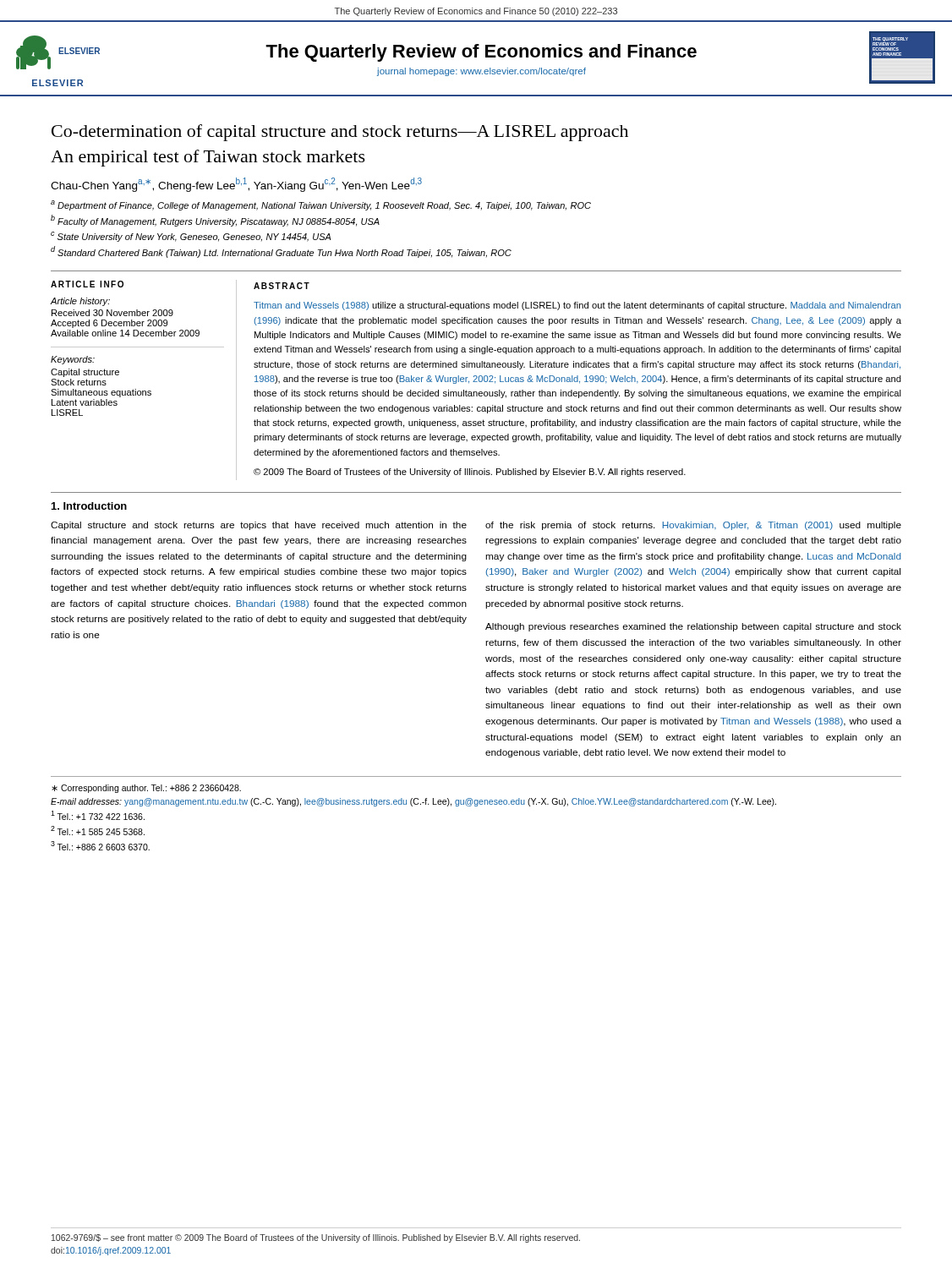Point to the region starting "Article Info Article history: Received"
952x1268 pixels.
coord(137,348)
